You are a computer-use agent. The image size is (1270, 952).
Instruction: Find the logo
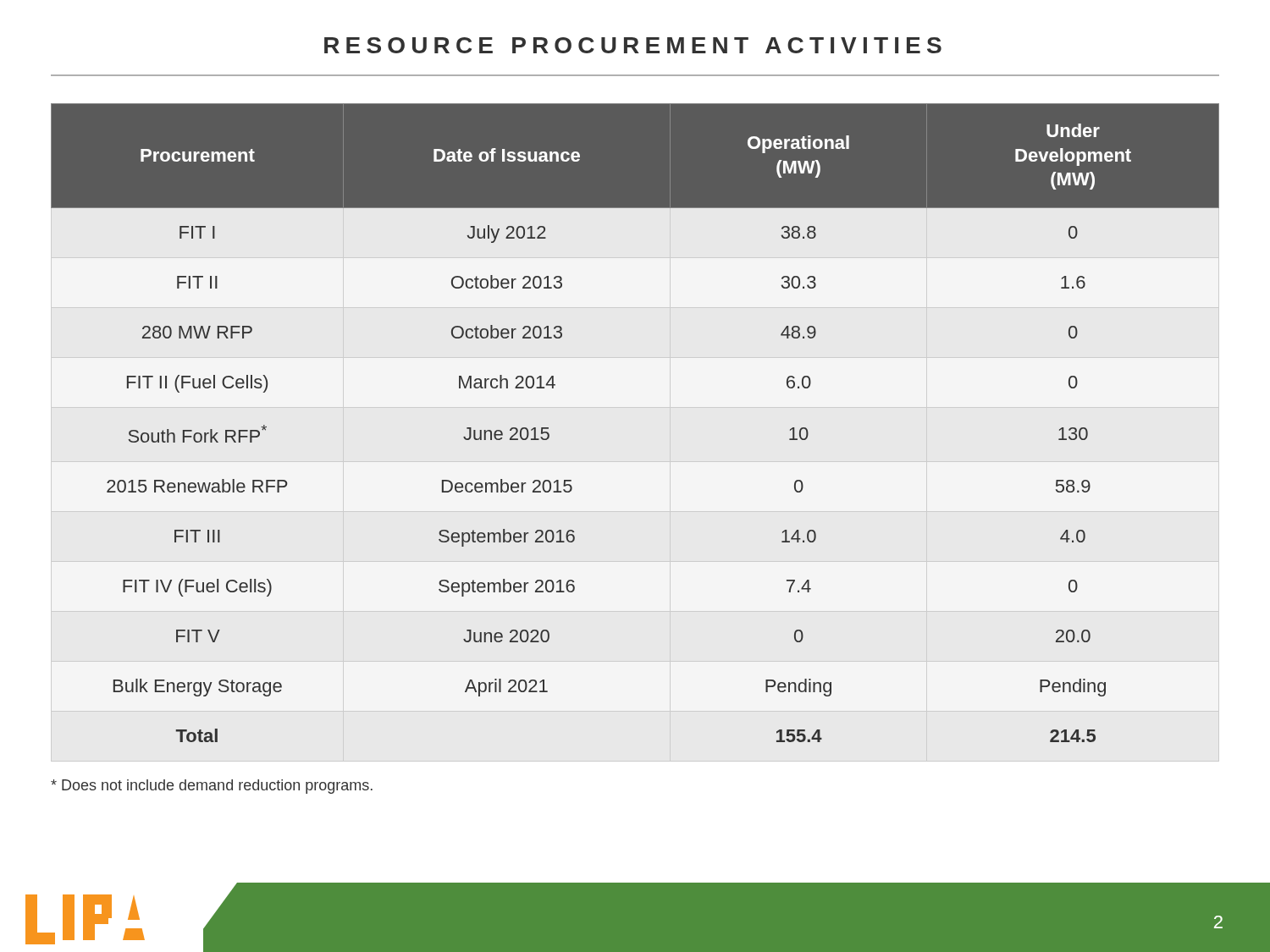[102, 917]
